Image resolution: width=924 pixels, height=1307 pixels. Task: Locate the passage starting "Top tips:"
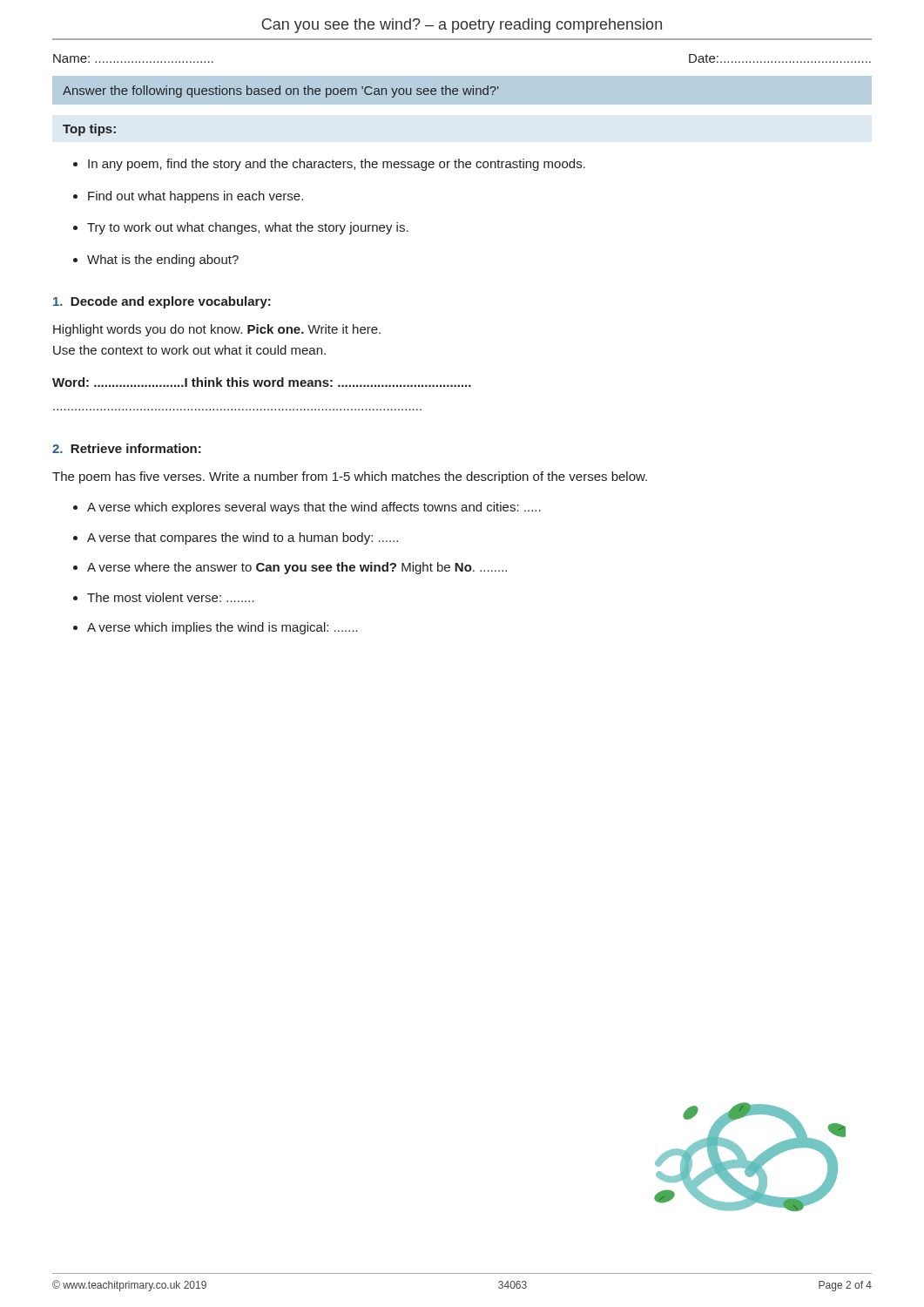[x=90, y=129]
